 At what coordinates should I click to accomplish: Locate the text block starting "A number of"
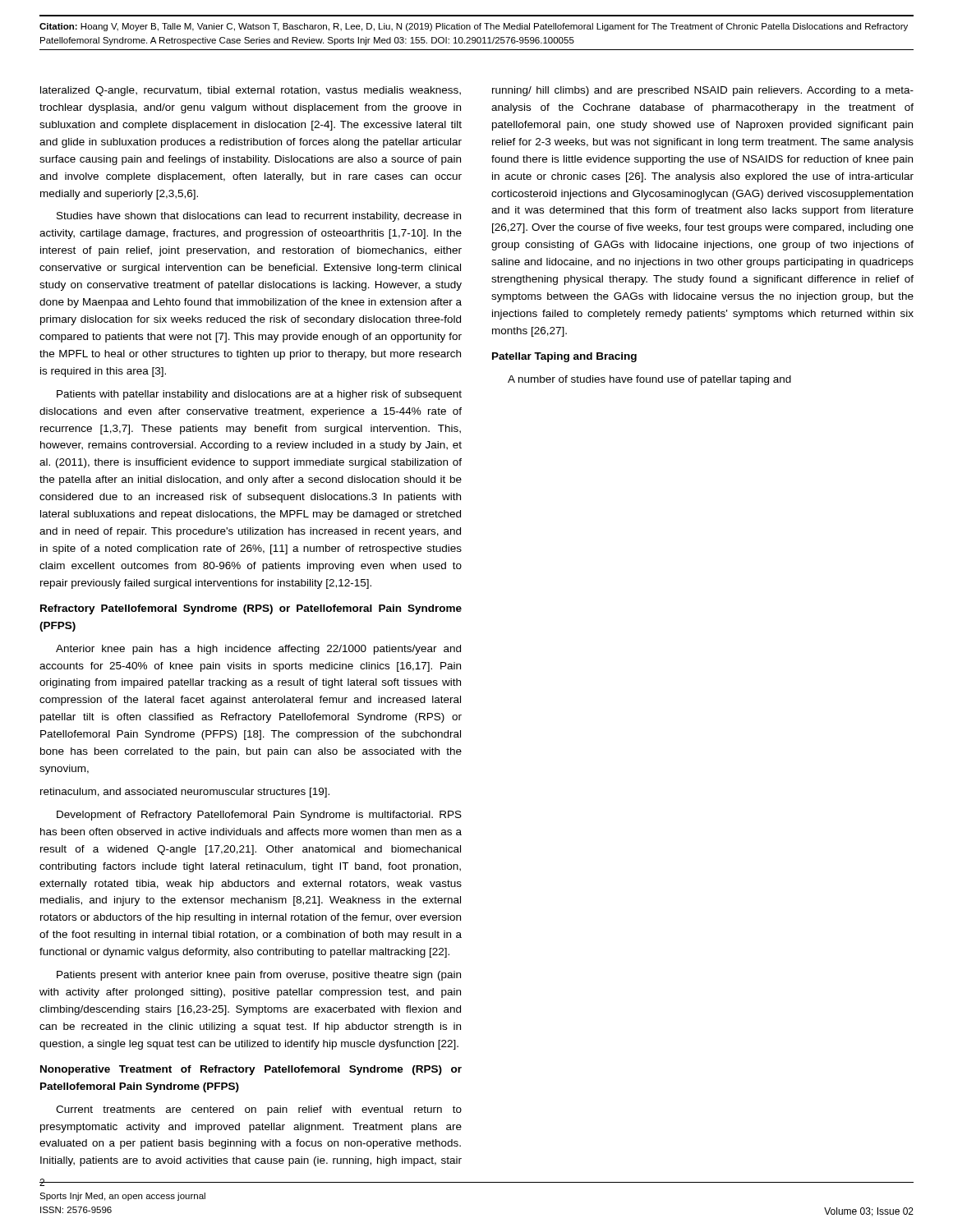point(702,380)
